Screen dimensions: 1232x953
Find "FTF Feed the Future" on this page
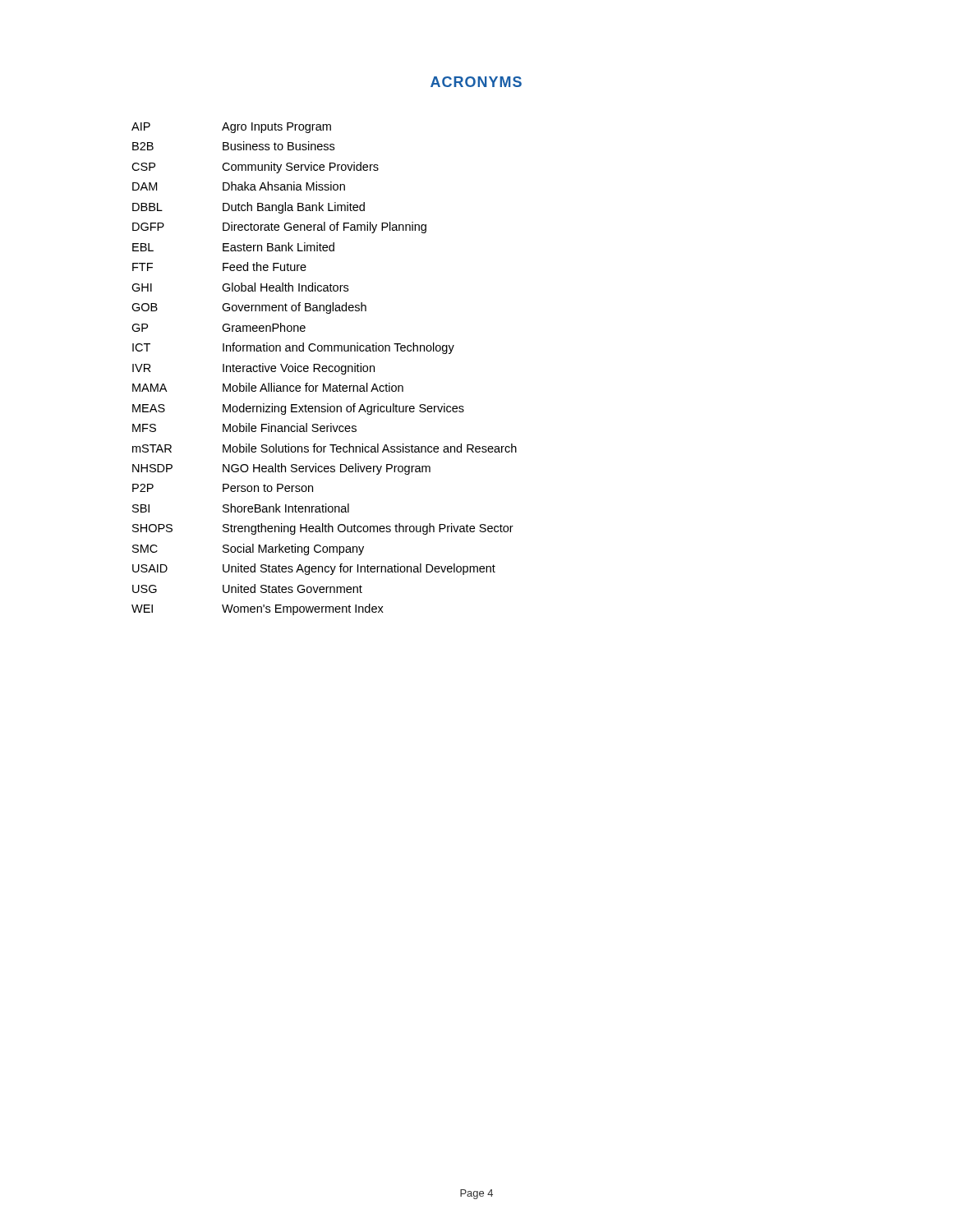pos(219,267)
